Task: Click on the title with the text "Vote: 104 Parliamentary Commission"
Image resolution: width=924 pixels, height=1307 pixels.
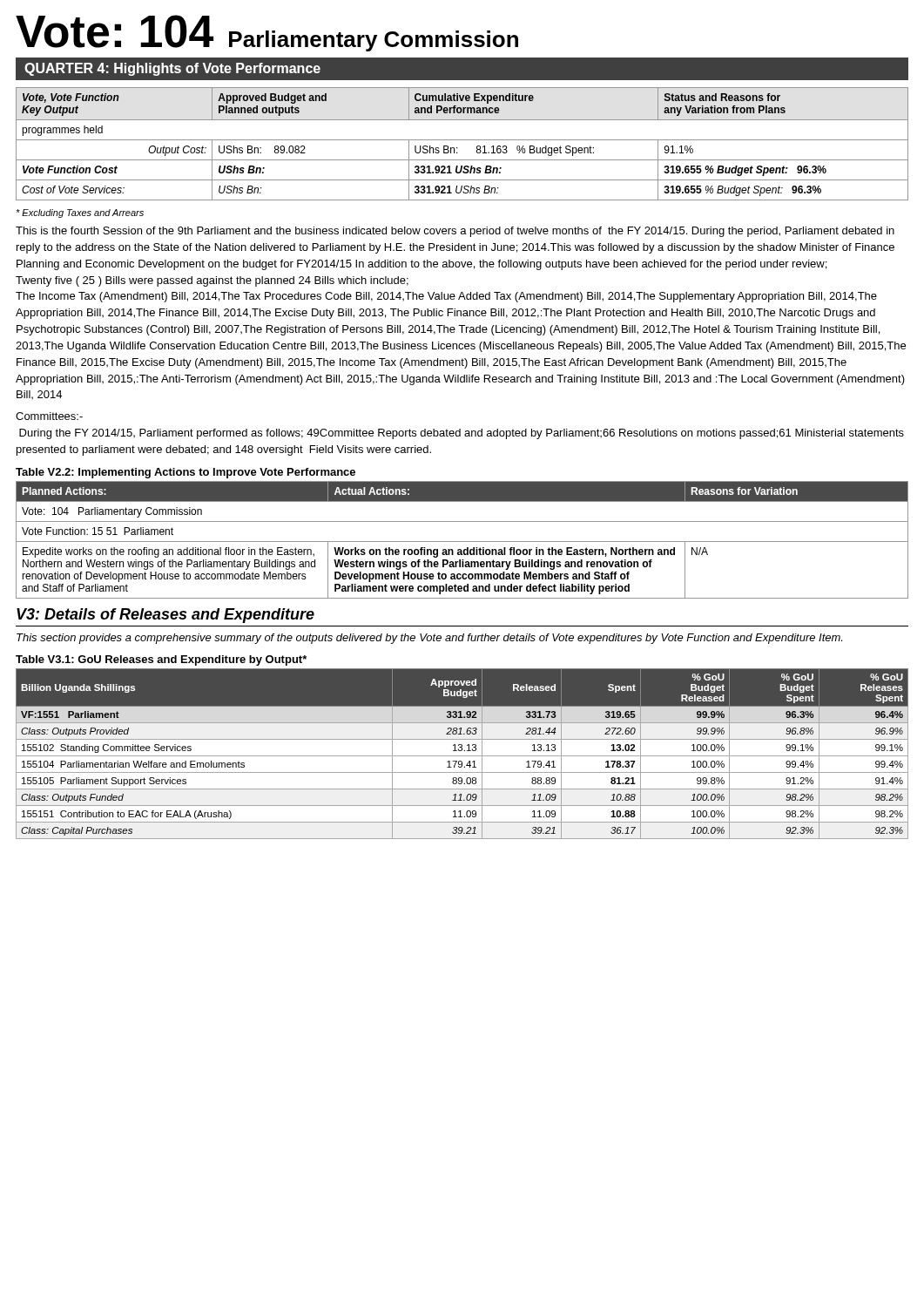Action: (268, 31)
